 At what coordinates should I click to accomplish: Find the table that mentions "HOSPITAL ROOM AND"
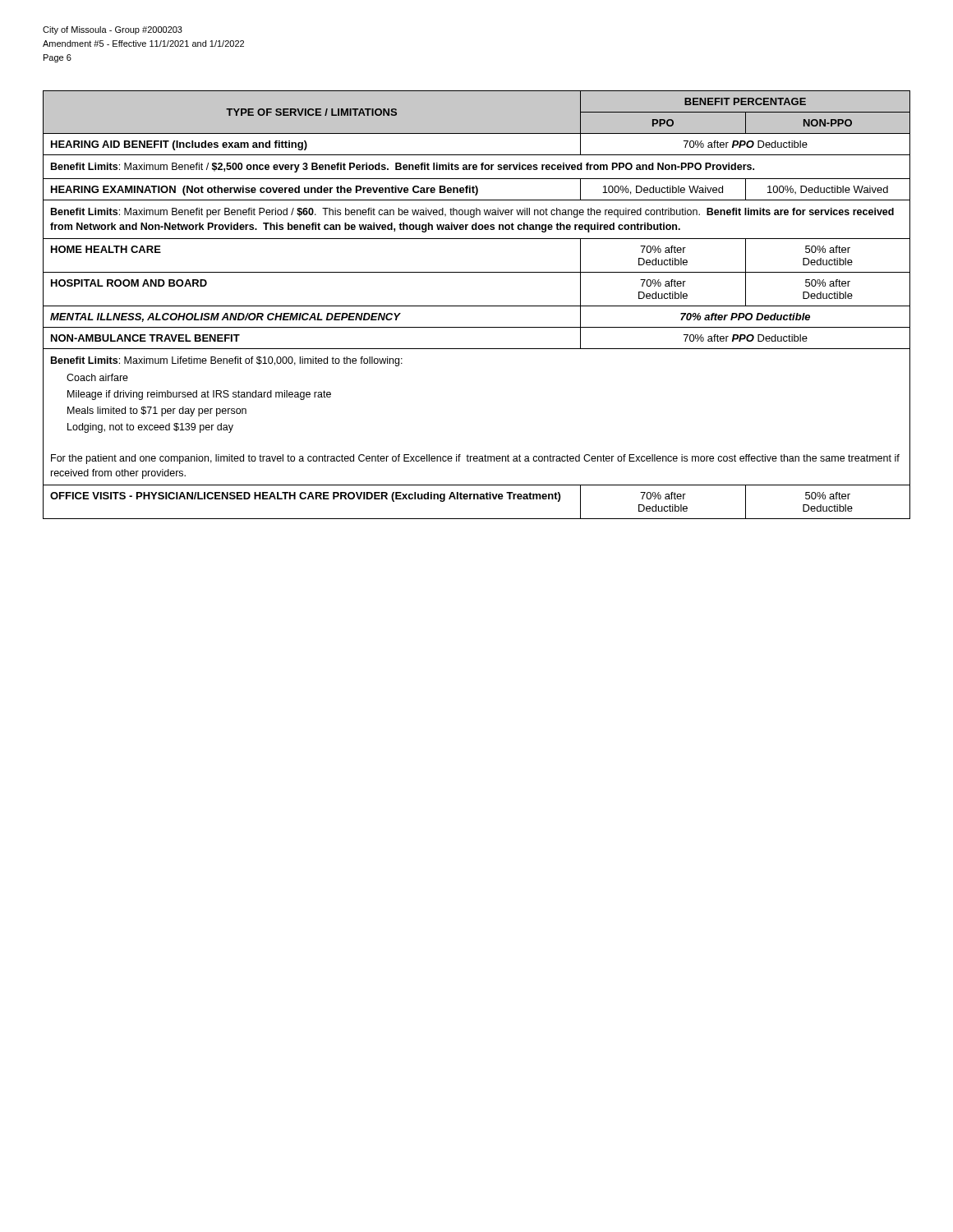point(476,305)
